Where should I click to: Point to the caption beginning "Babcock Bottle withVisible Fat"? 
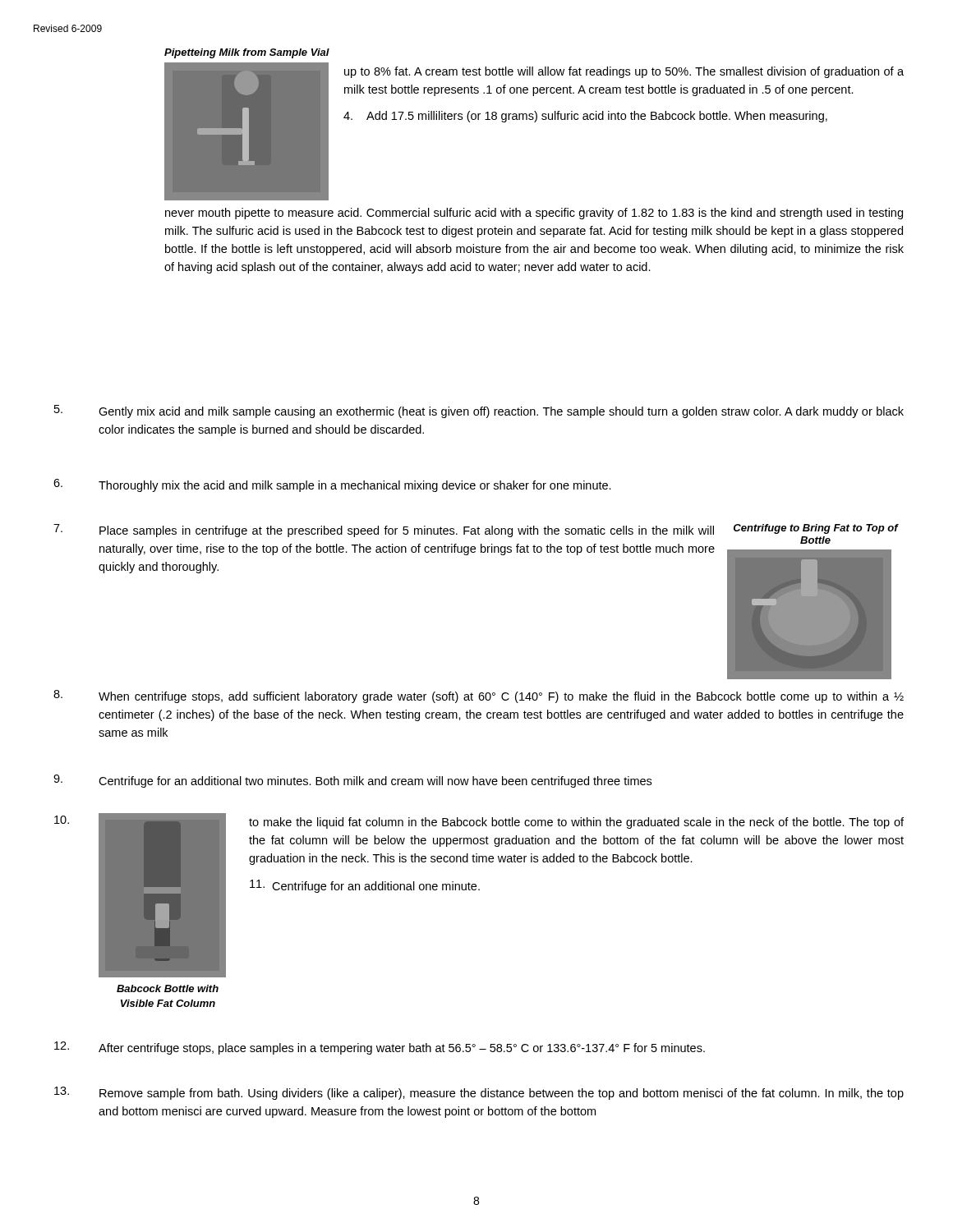tap(168, 996)
